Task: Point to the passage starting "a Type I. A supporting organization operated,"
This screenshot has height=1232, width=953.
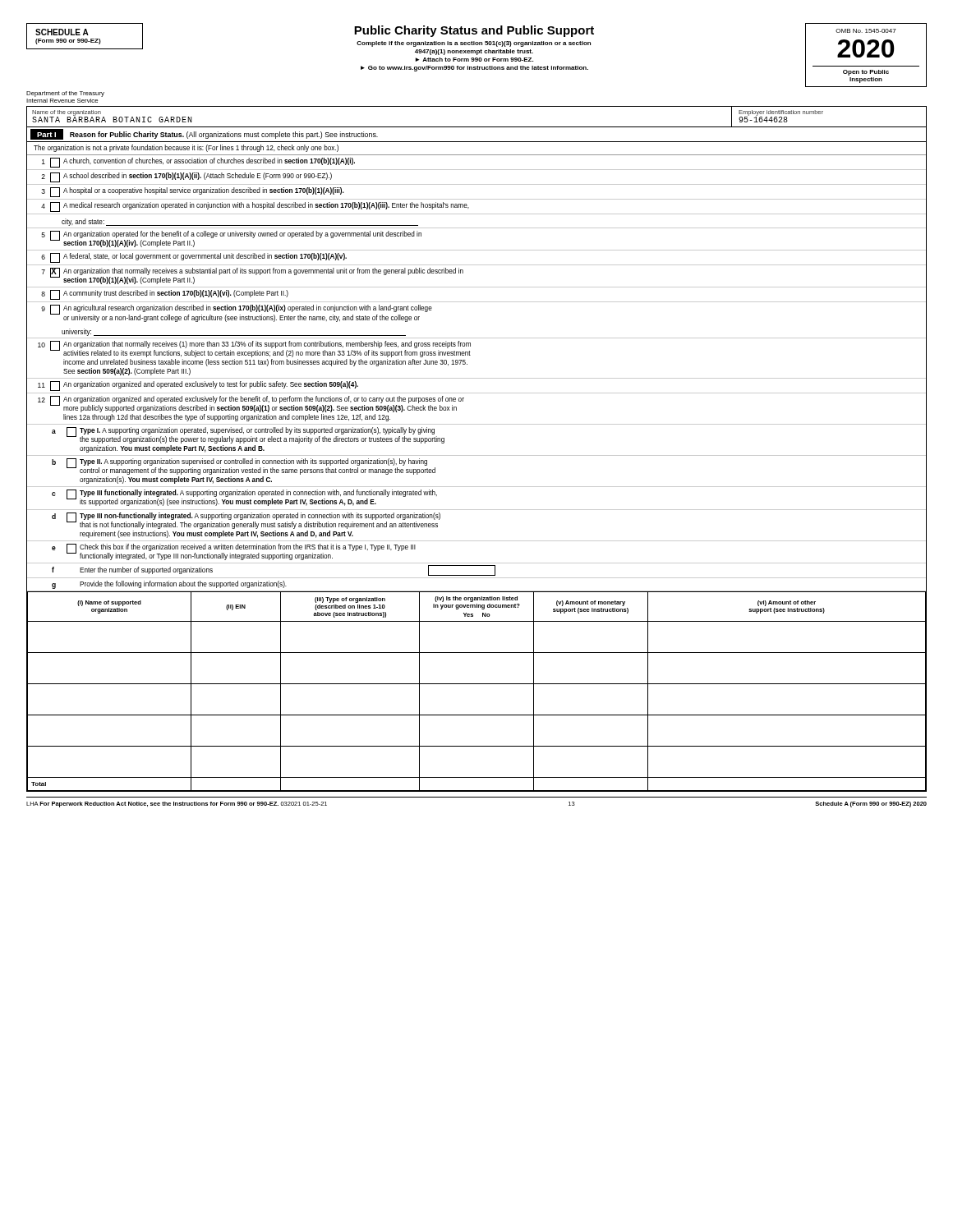Action: (x=489, y=440)
